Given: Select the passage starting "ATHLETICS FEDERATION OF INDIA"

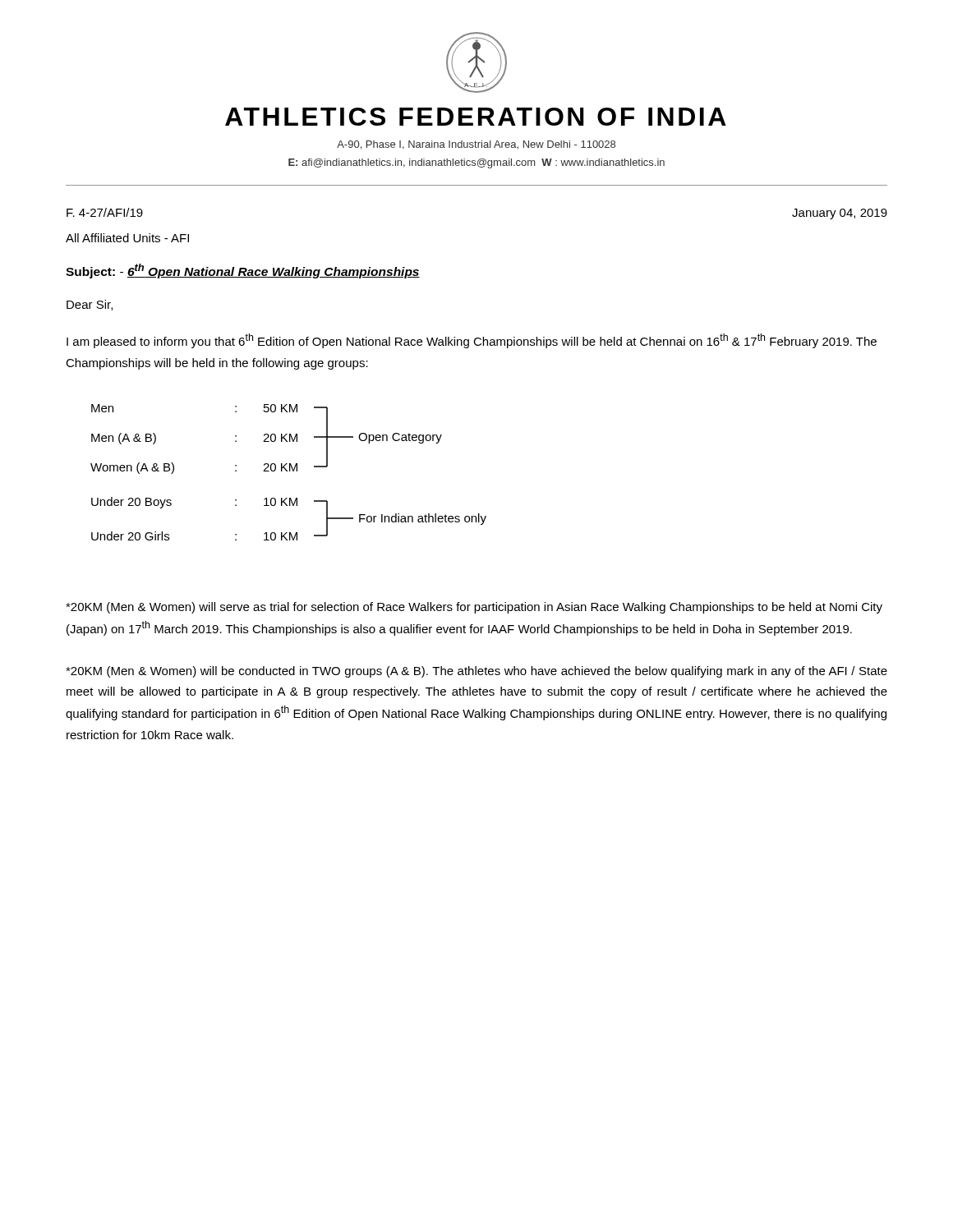Looking at the screenshot, I should [476, 117].
